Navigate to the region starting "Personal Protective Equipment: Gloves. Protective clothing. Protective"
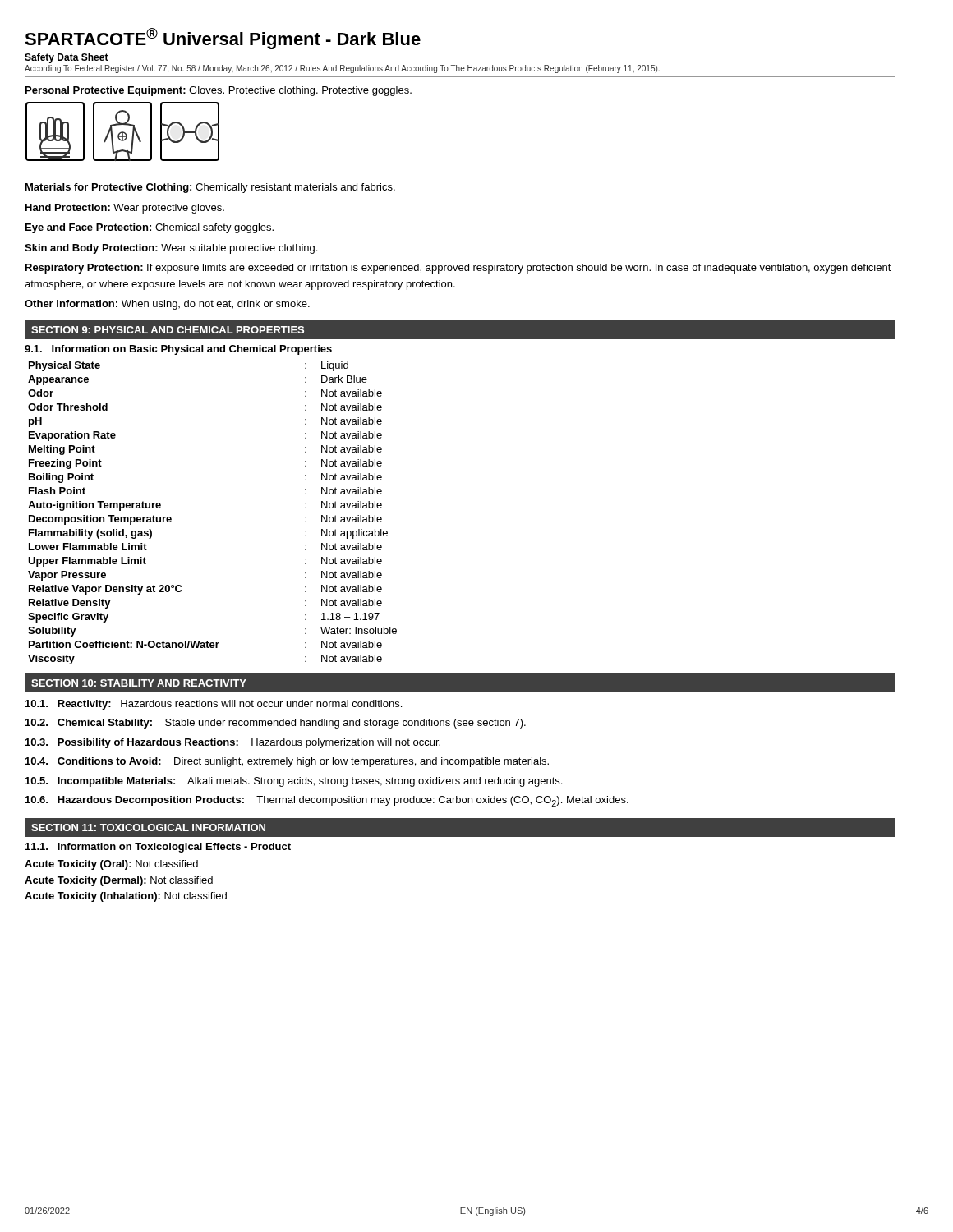 pos(218,90)
